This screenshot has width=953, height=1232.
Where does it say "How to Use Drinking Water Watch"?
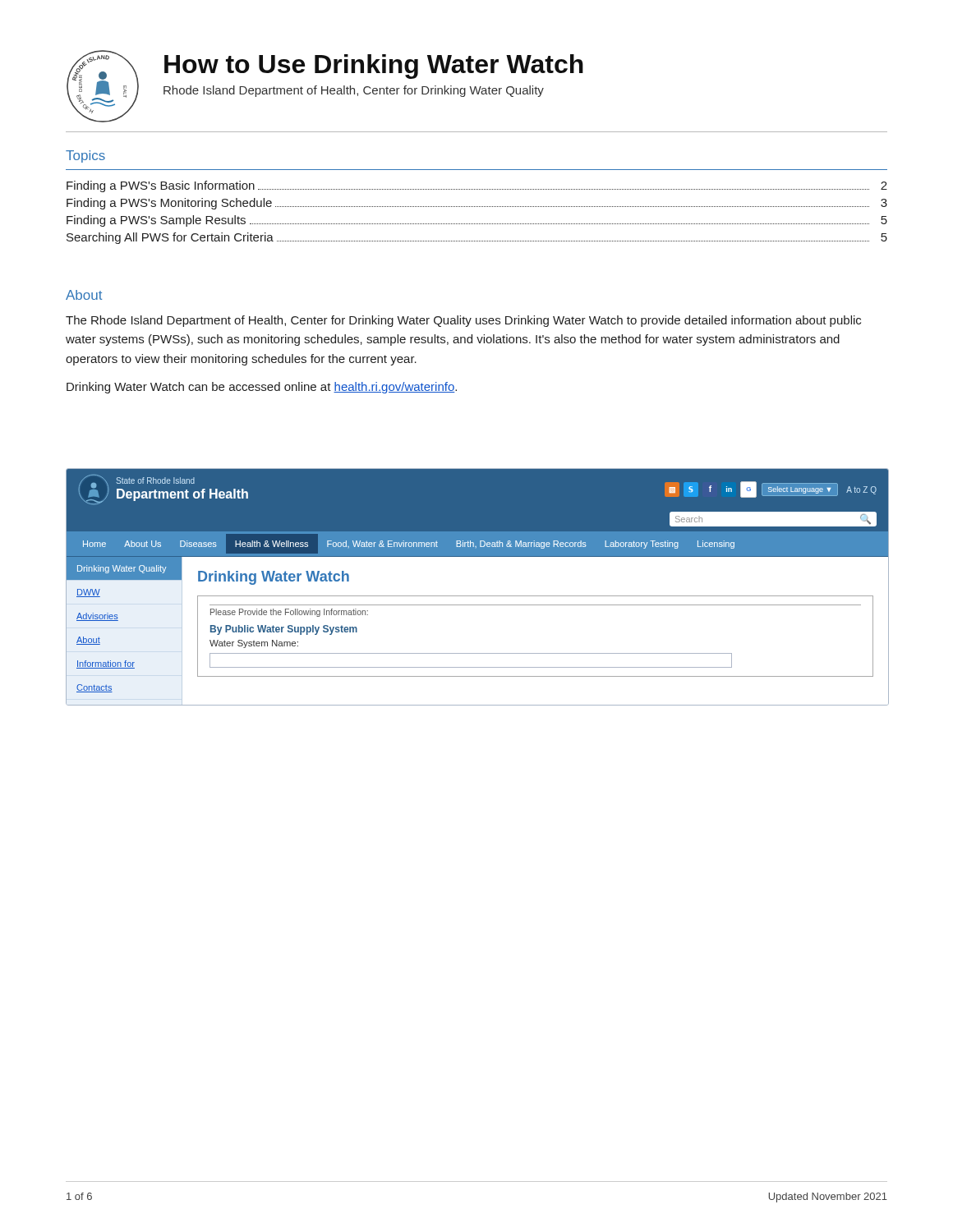coord(373,64)
